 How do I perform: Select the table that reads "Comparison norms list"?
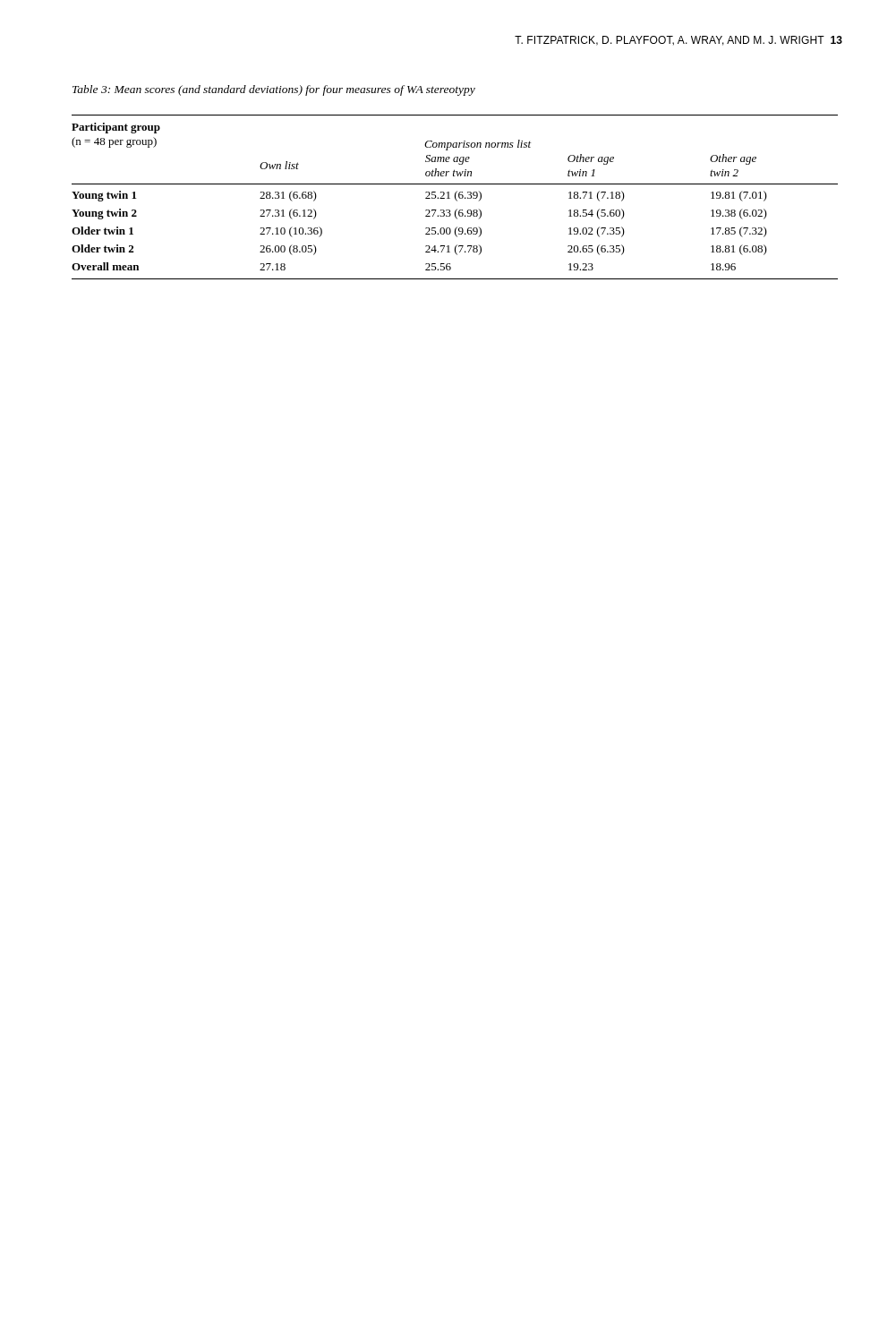(x=455, y=197)
